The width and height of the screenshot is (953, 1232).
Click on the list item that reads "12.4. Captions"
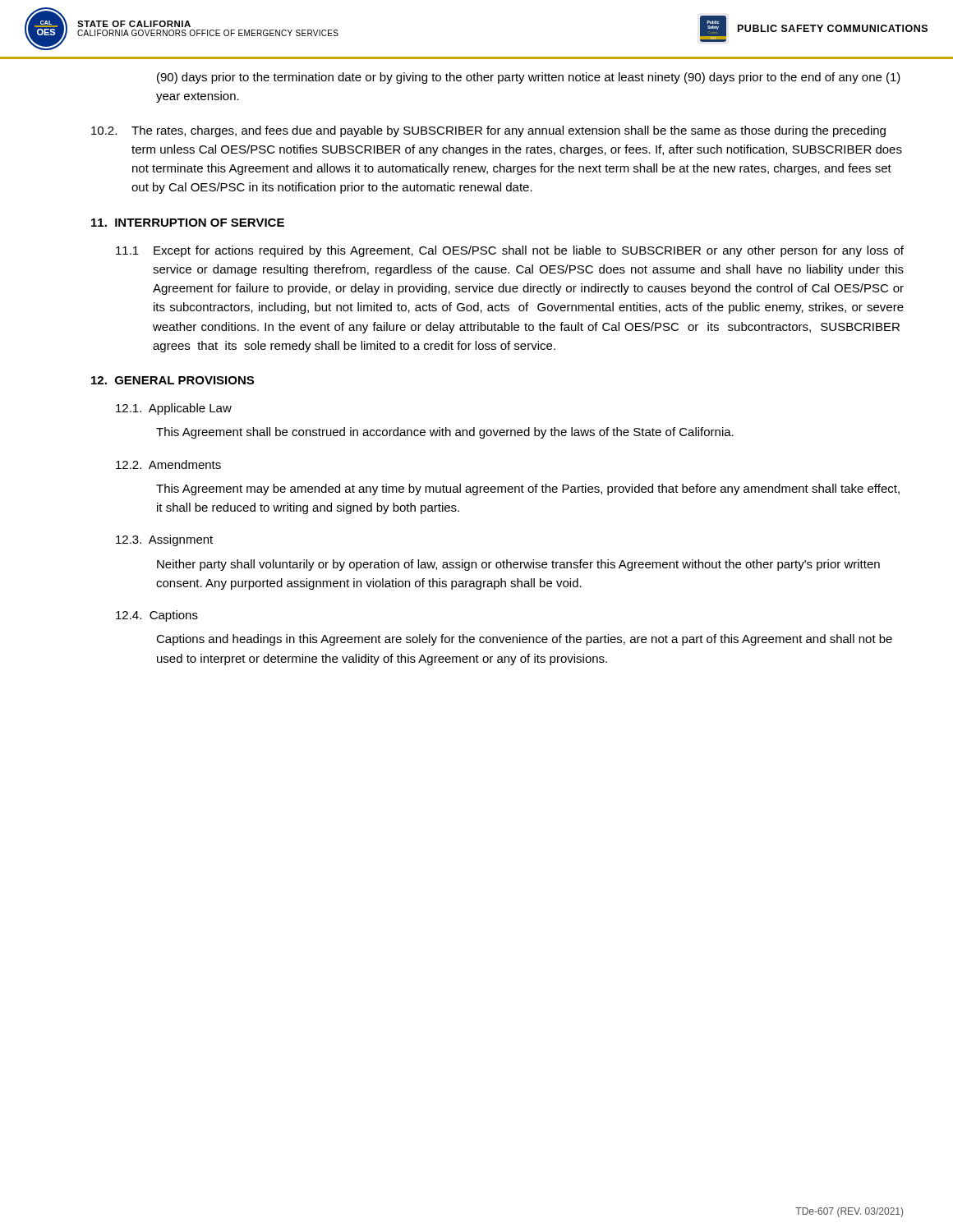(x=156, y=615)
